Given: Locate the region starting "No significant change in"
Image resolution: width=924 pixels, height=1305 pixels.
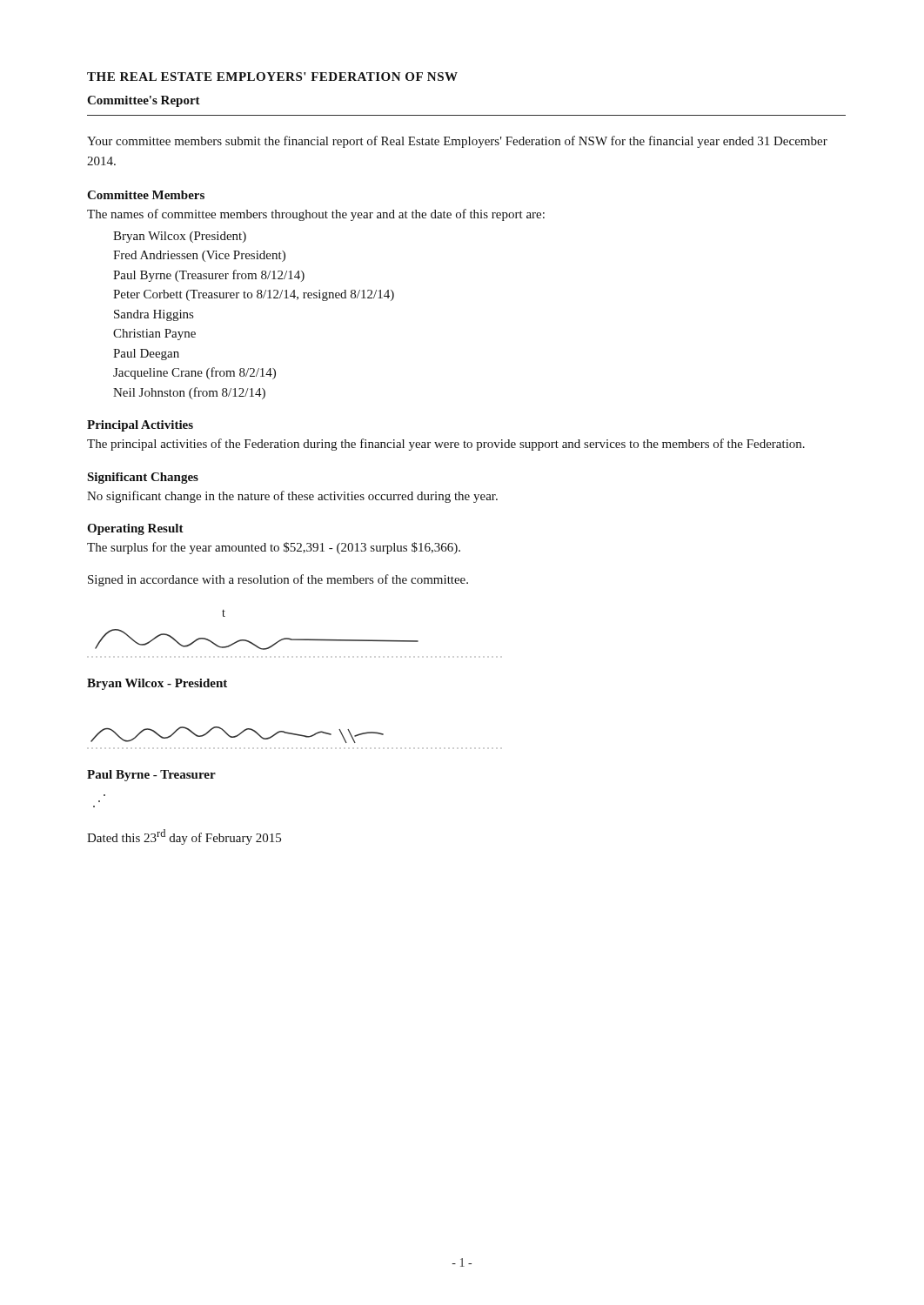Looking at the screenshot, I should (293, 495).
